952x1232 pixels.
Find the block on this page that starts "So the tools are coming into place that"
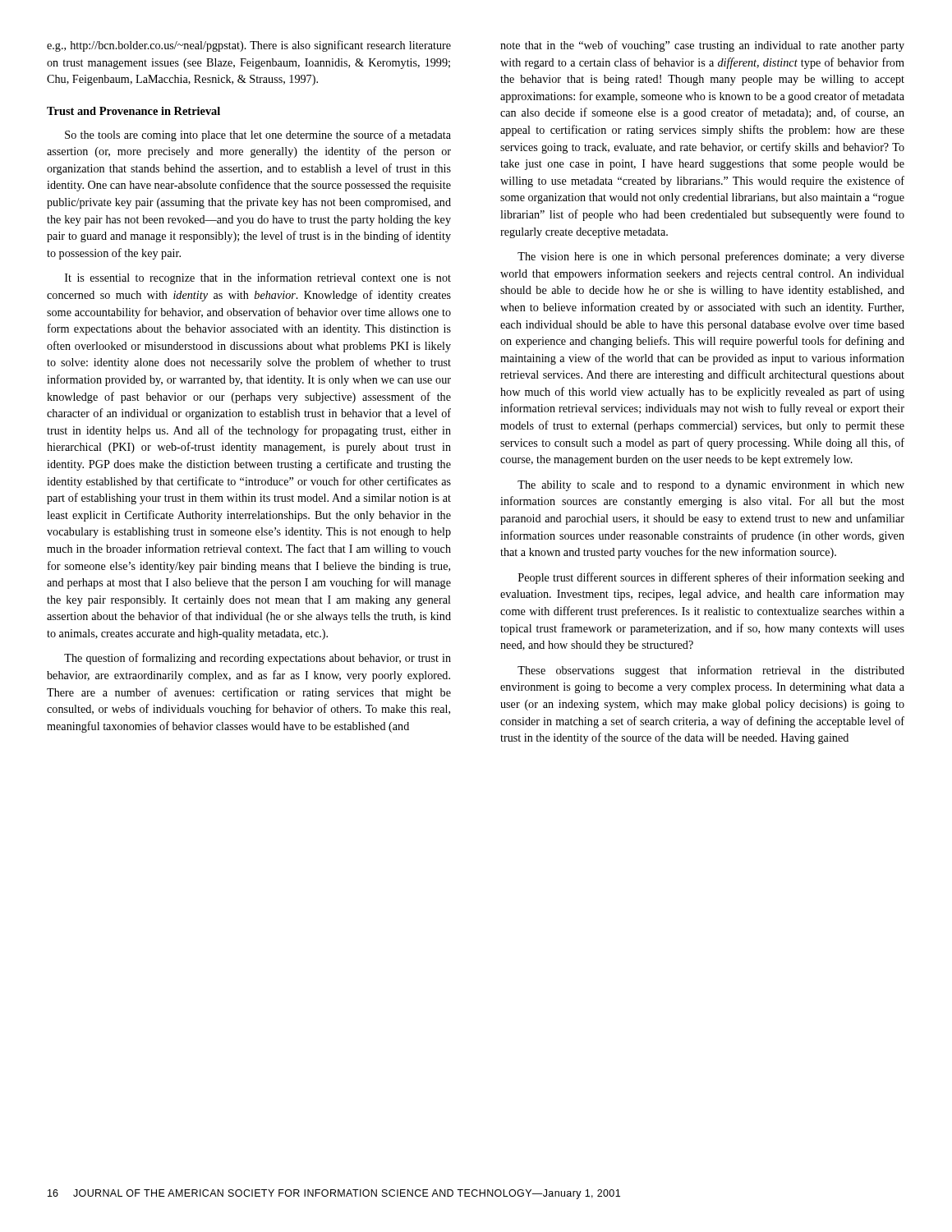pyautogui.click(x=249, y=194)
